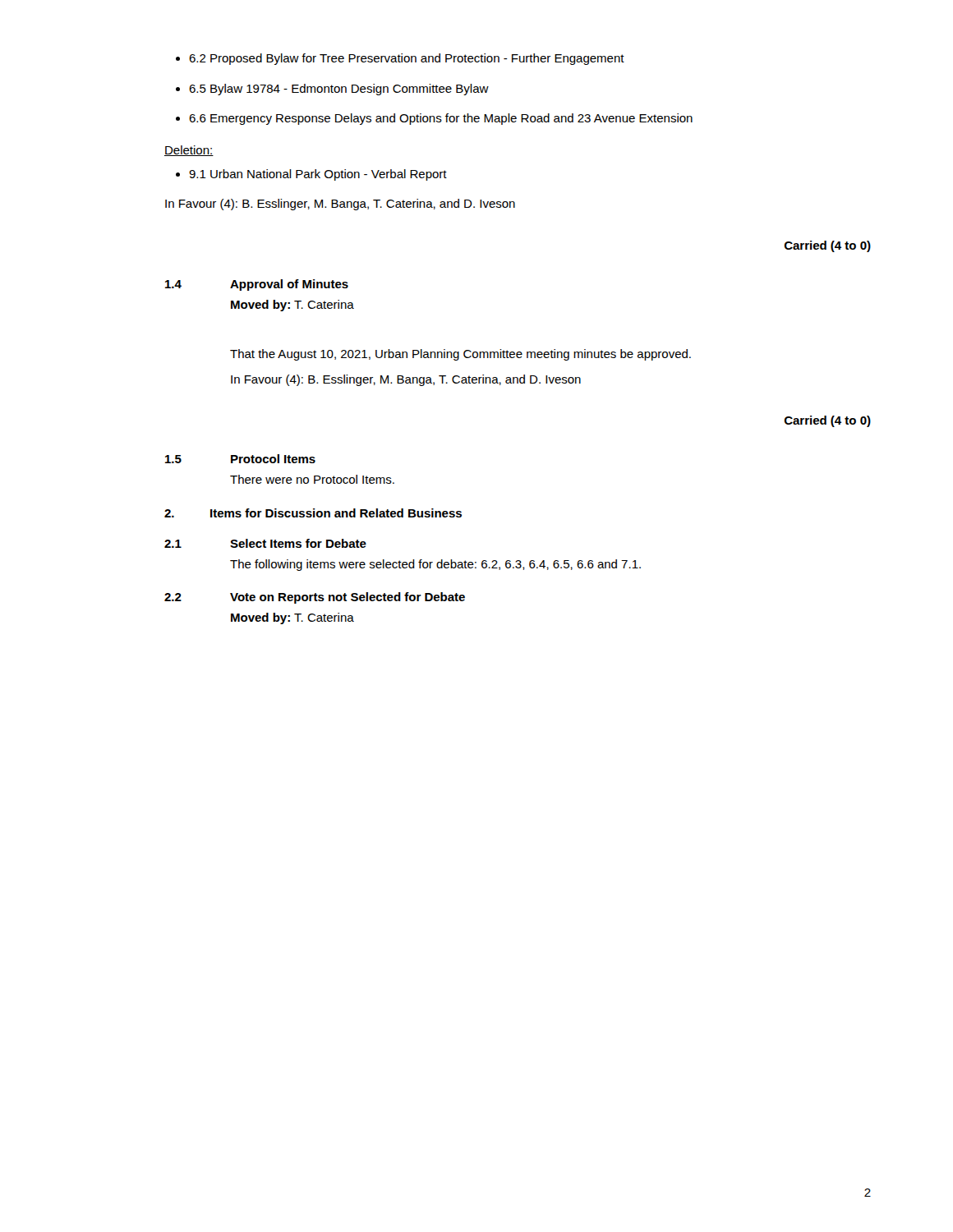
Task: Find the section header that reads "1.4 Approval of Minutes"
Action: pos(256,283)
